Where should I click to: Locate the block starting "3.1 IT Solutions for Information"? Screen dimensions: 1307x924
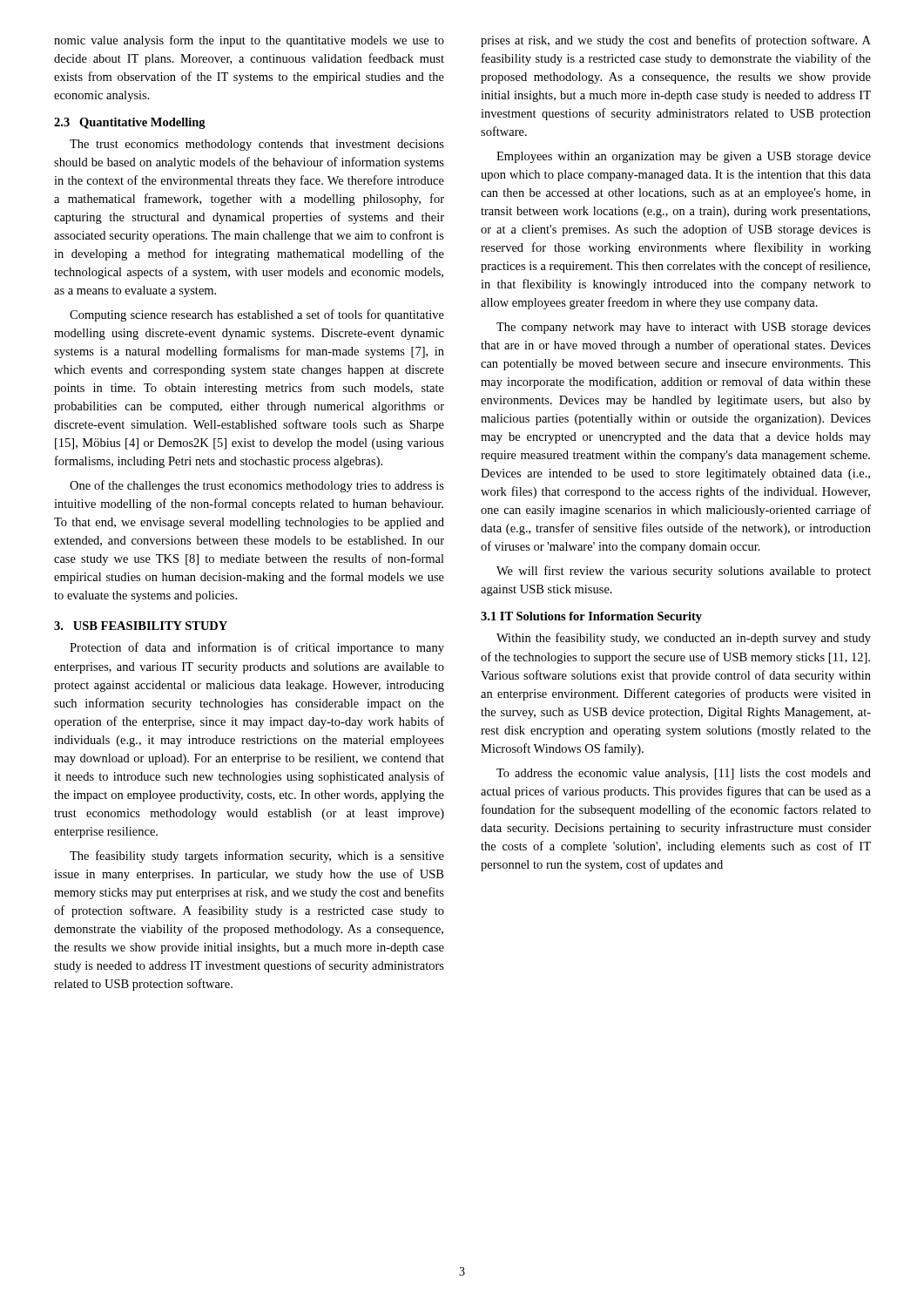pos(591,616)
